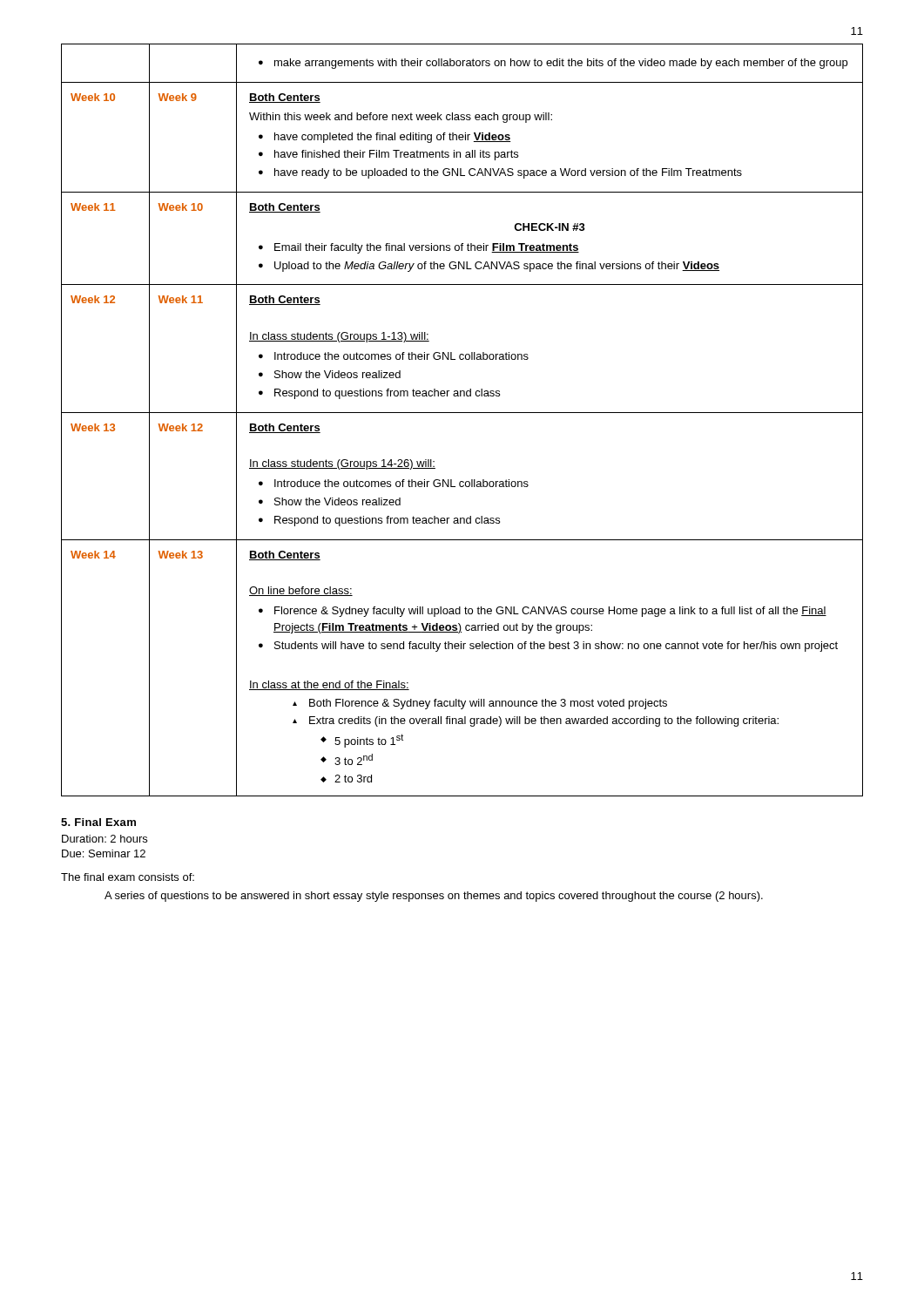
Task: Find the section header that says "5. Final Exam"
Action: pyautogui.click(x=99, y=822)
